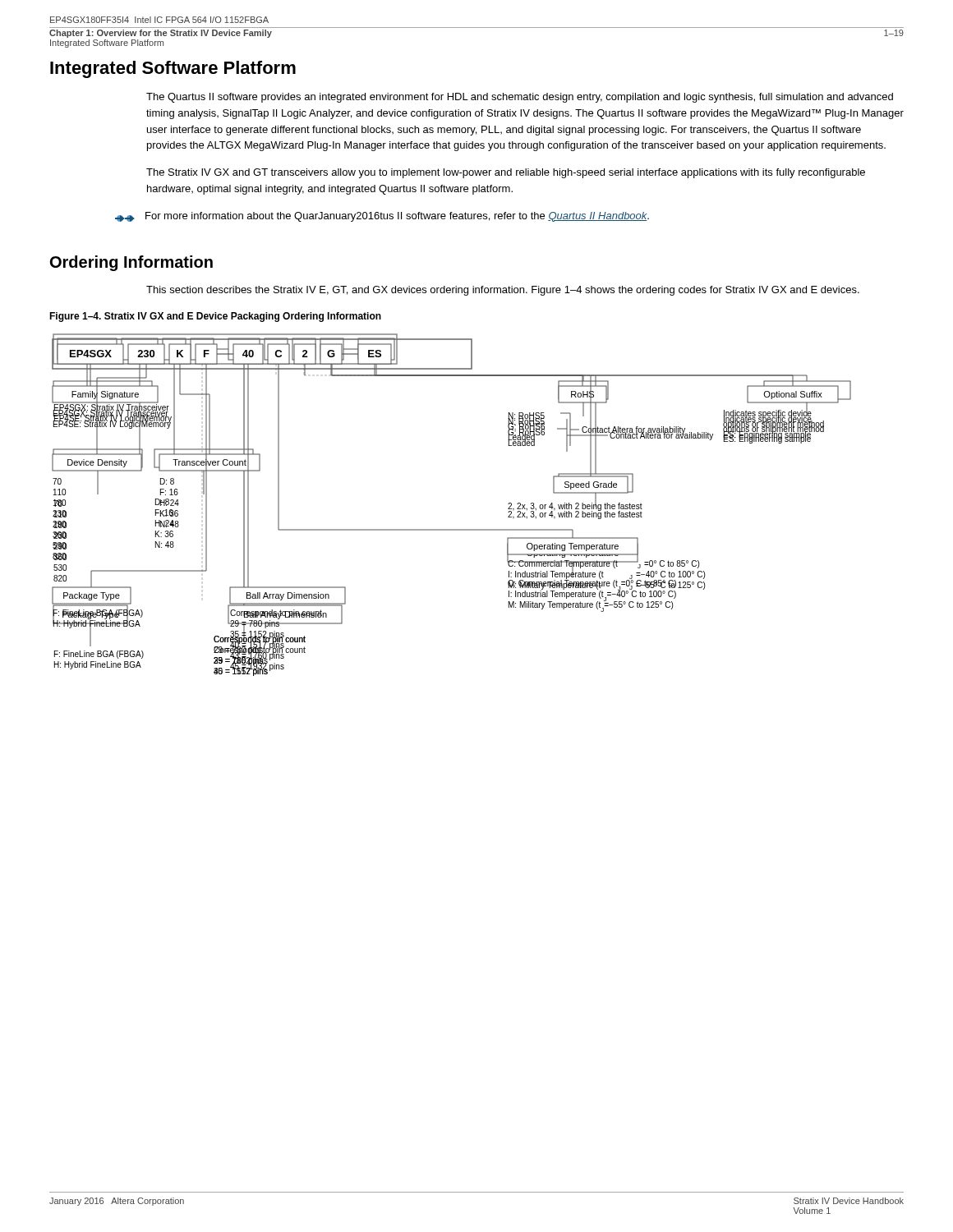Click on the text block that reads "This section describes the Stratix"
Viewport: 953px width, 1232px height.
click(x=503, y=289)
